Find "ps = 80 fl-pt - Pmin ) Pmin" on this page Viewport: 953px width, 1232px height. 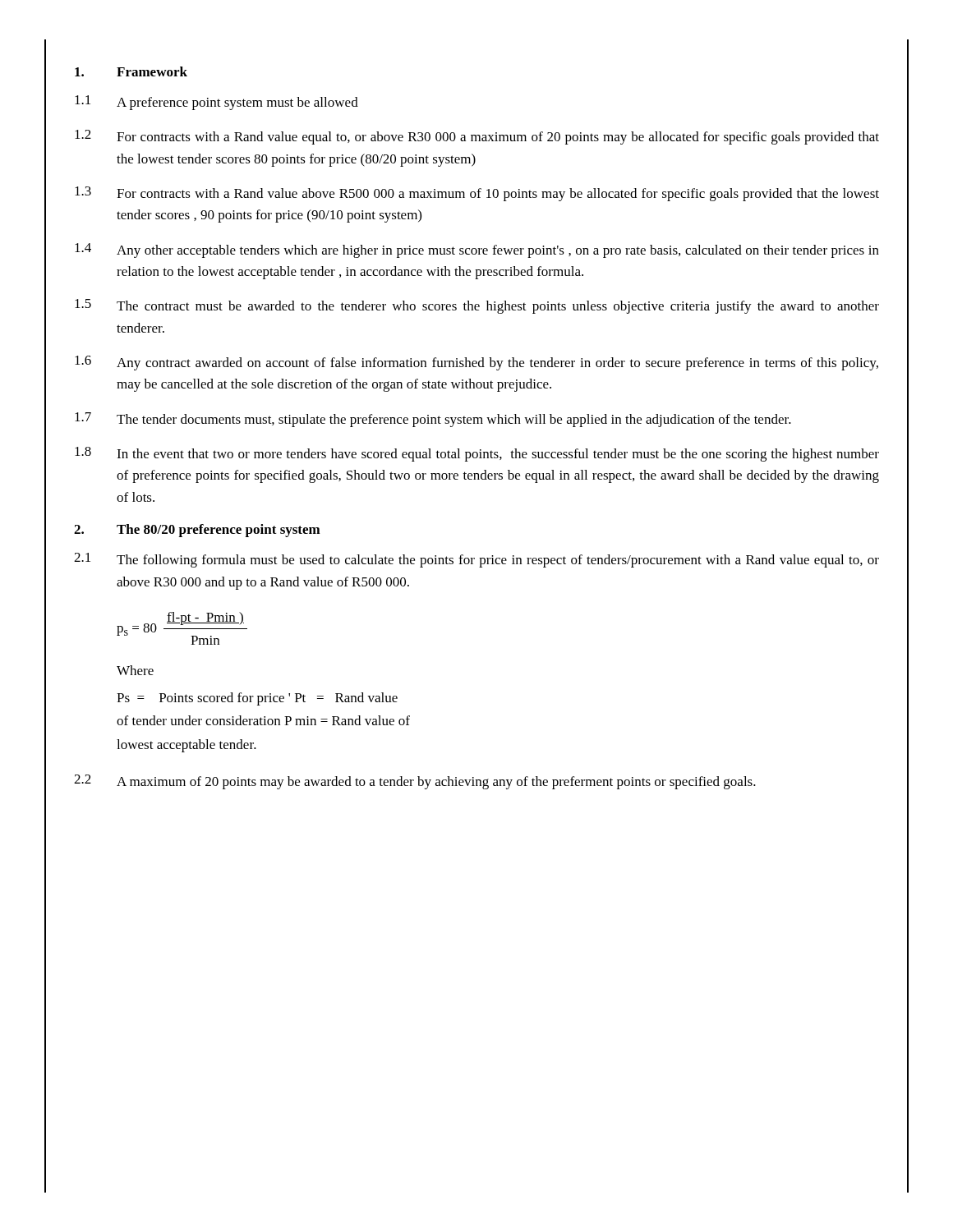[182, 628]
